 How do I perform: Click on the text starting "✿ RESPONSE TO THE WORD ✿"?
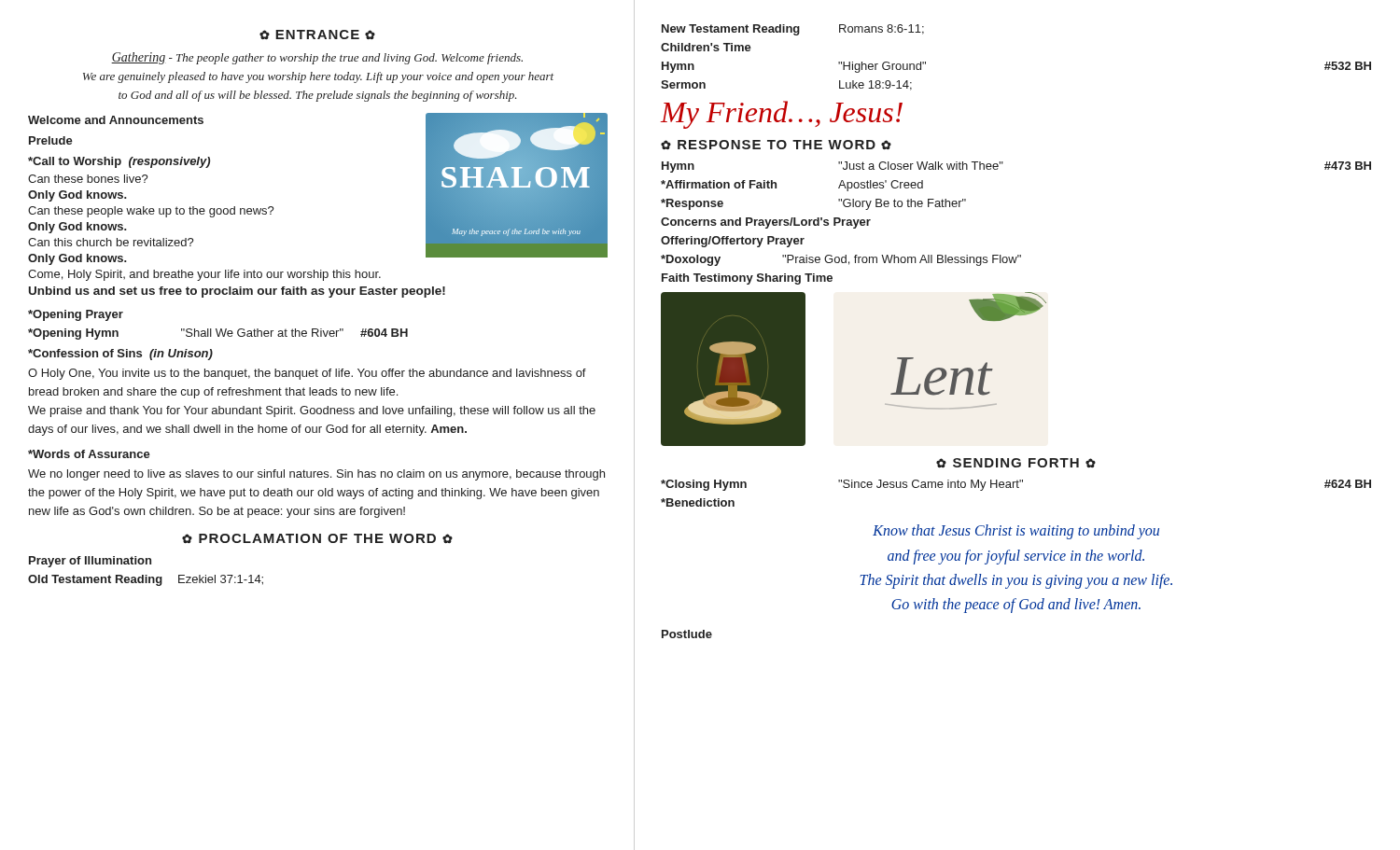pos(777,144)
